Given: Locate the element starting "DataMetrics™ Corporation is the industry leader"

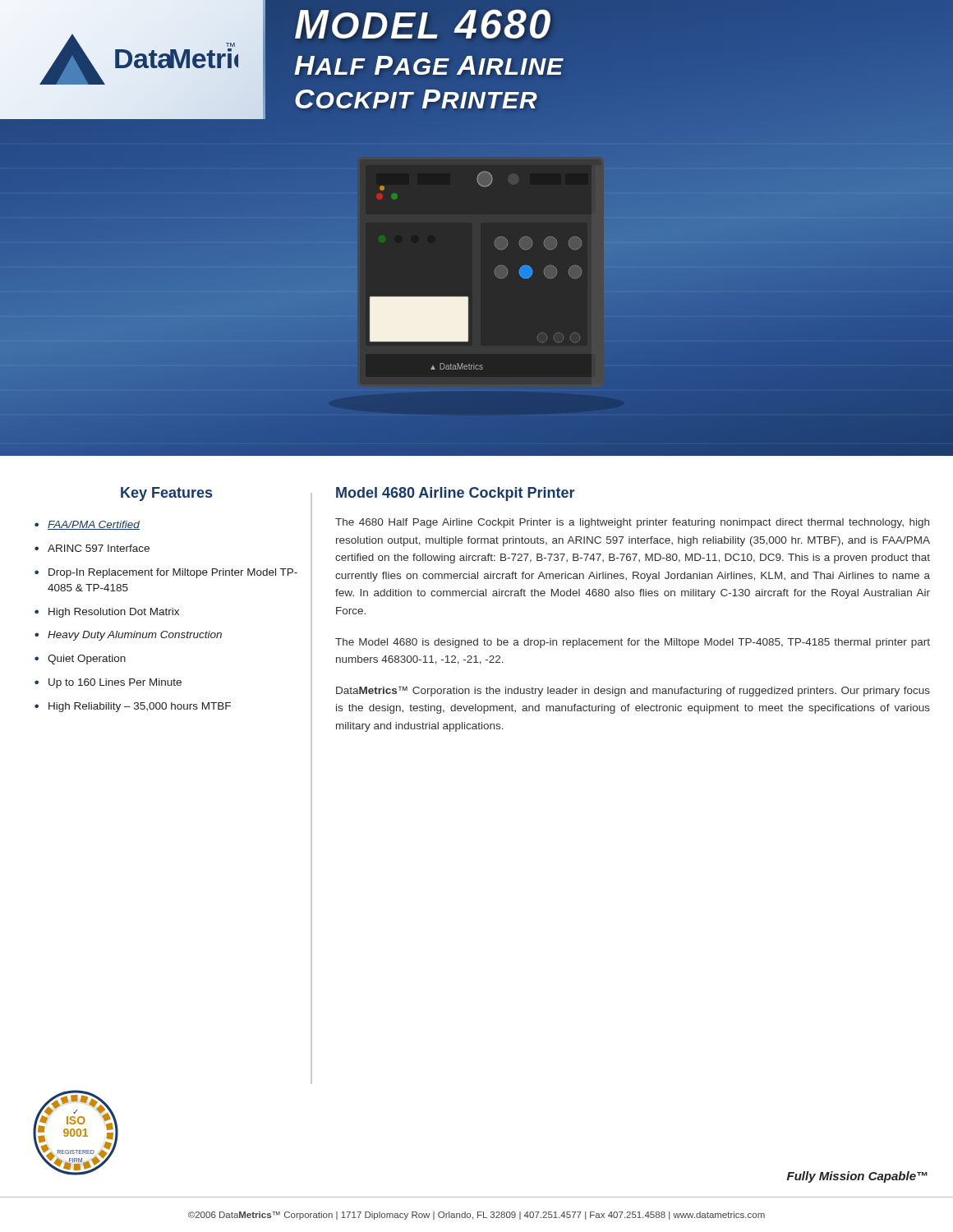Looking at the screenshot, I should (633, 708).
